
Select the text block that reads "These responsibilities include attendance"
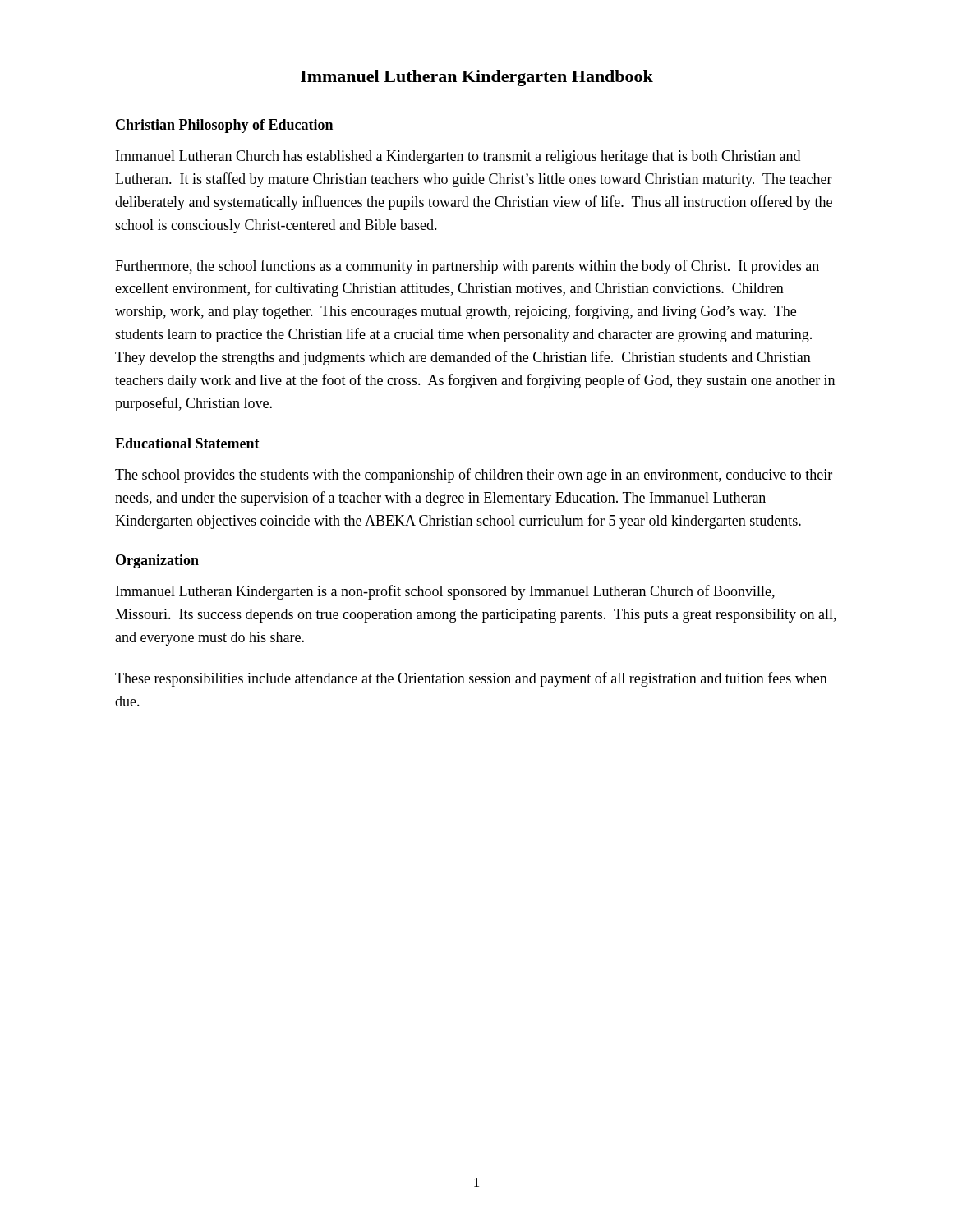(471, 690)
